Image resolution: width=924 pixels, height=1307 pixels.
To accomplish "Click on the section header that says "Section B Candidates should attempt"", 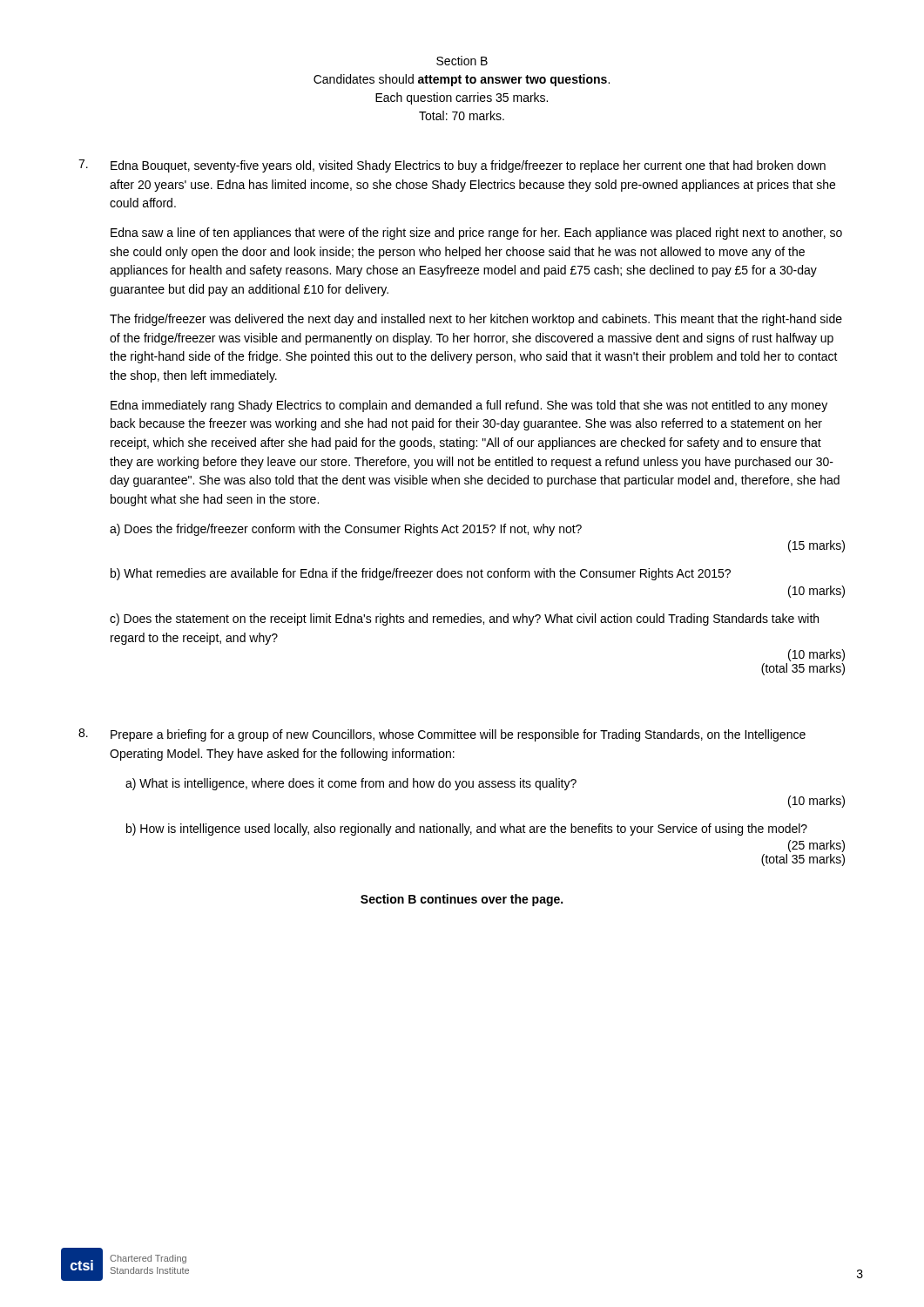I will pos(462,89).
